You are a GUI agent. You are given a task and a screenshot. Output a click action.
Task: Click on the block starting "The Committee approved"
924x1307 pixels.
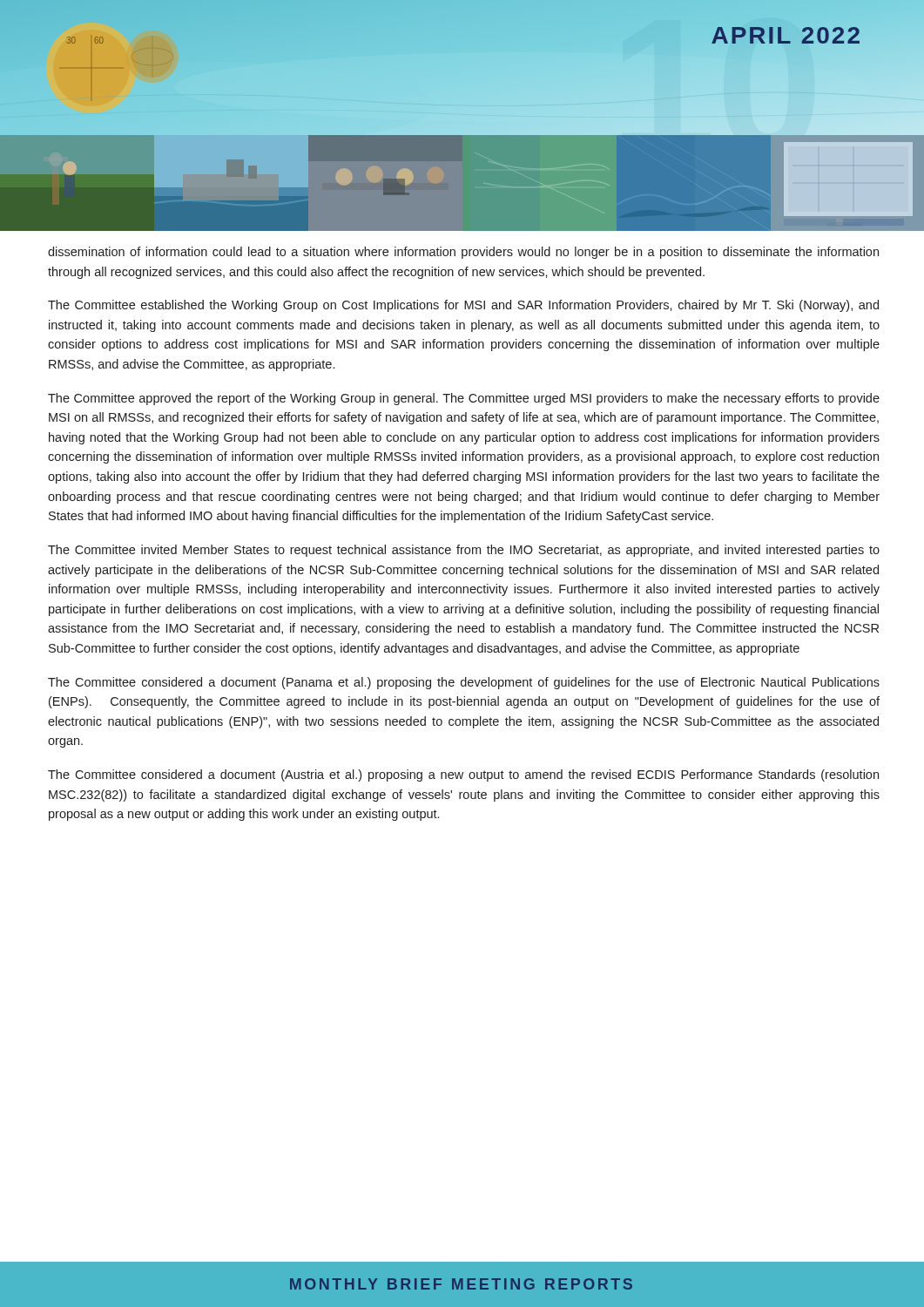(464, 457)
